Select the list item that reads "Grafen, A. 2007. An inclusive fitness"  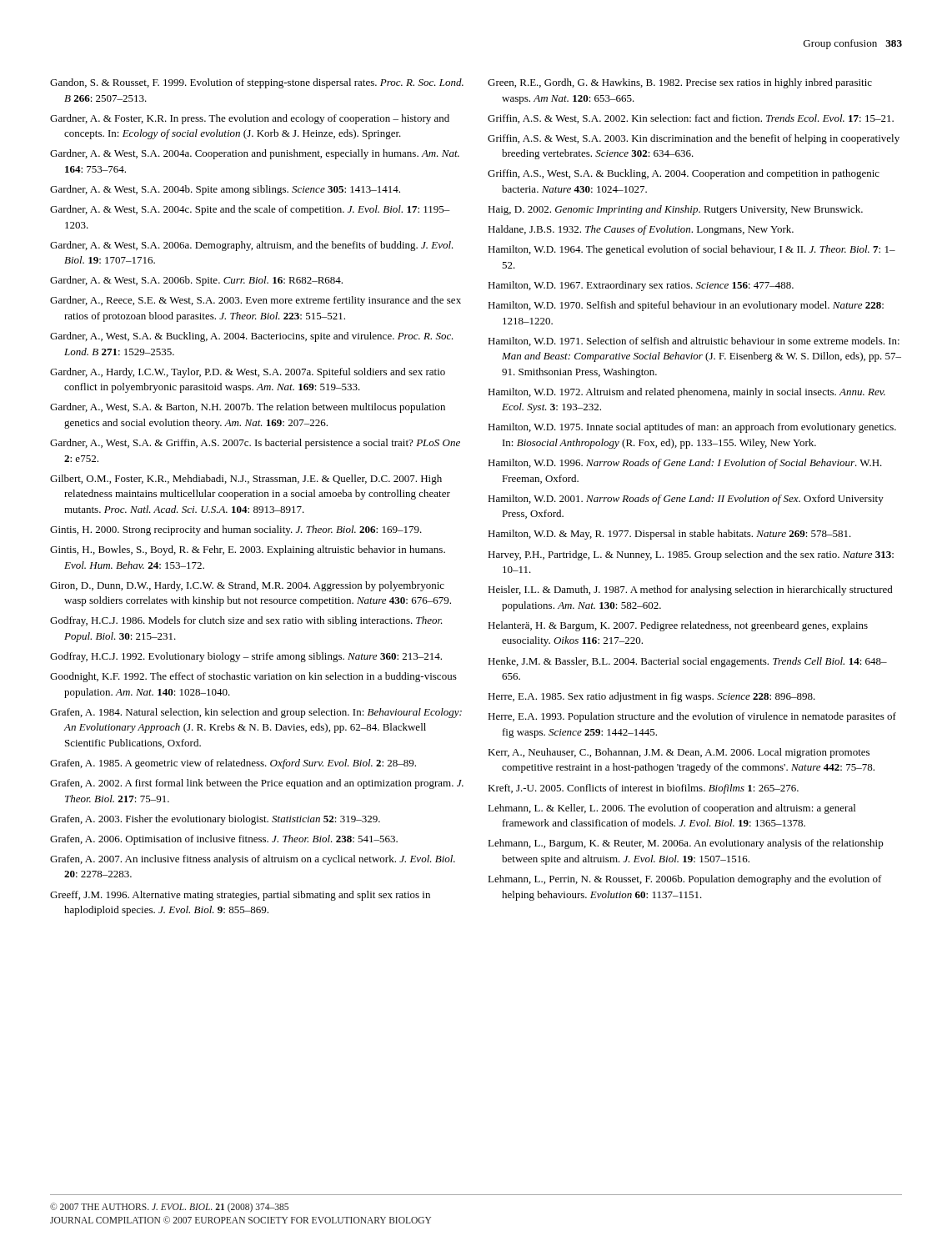point(253,866)
